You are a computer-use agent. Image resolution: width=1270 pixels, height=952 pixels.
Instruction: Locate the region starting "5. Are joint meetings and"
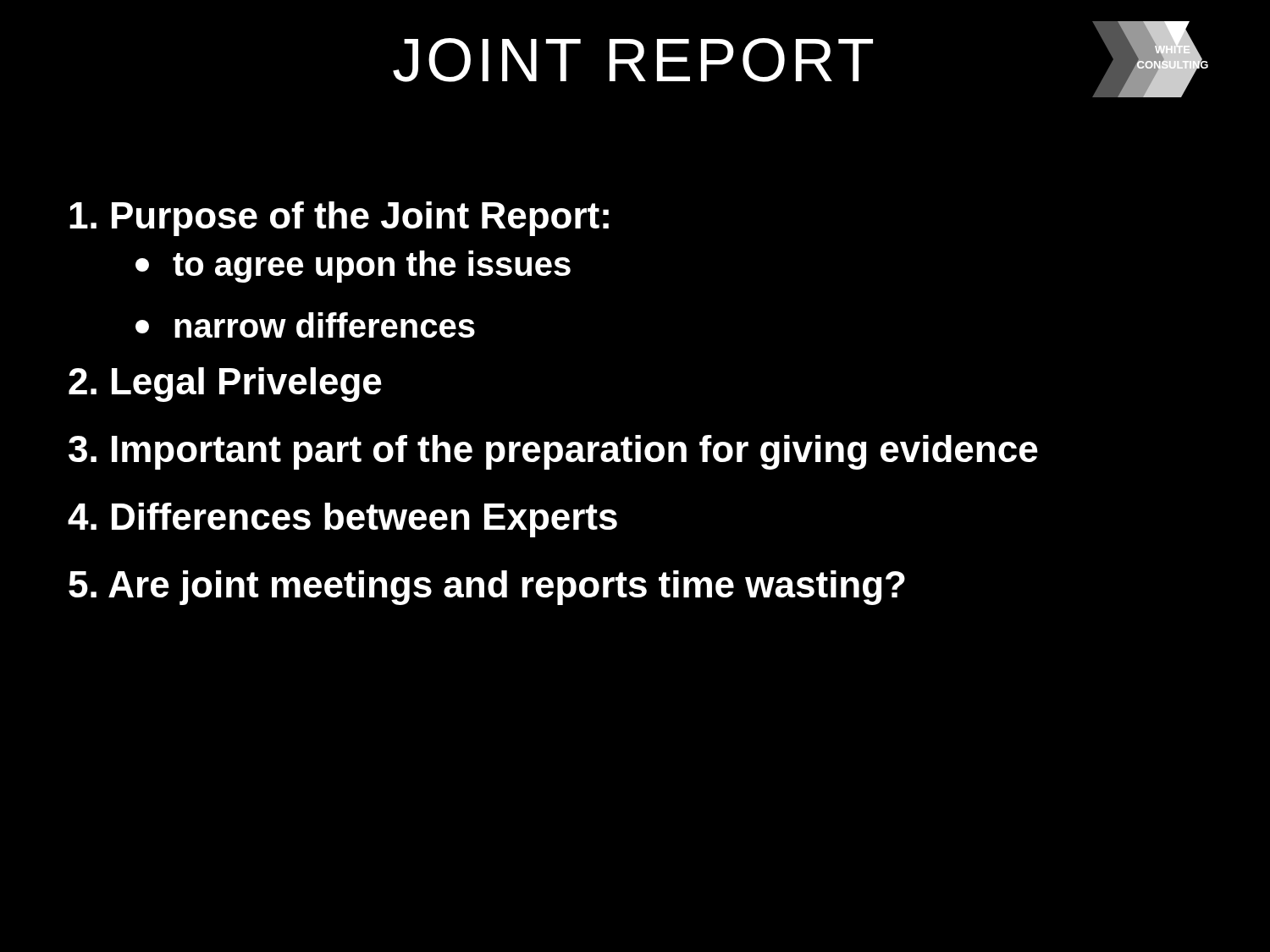pos(487,584)
